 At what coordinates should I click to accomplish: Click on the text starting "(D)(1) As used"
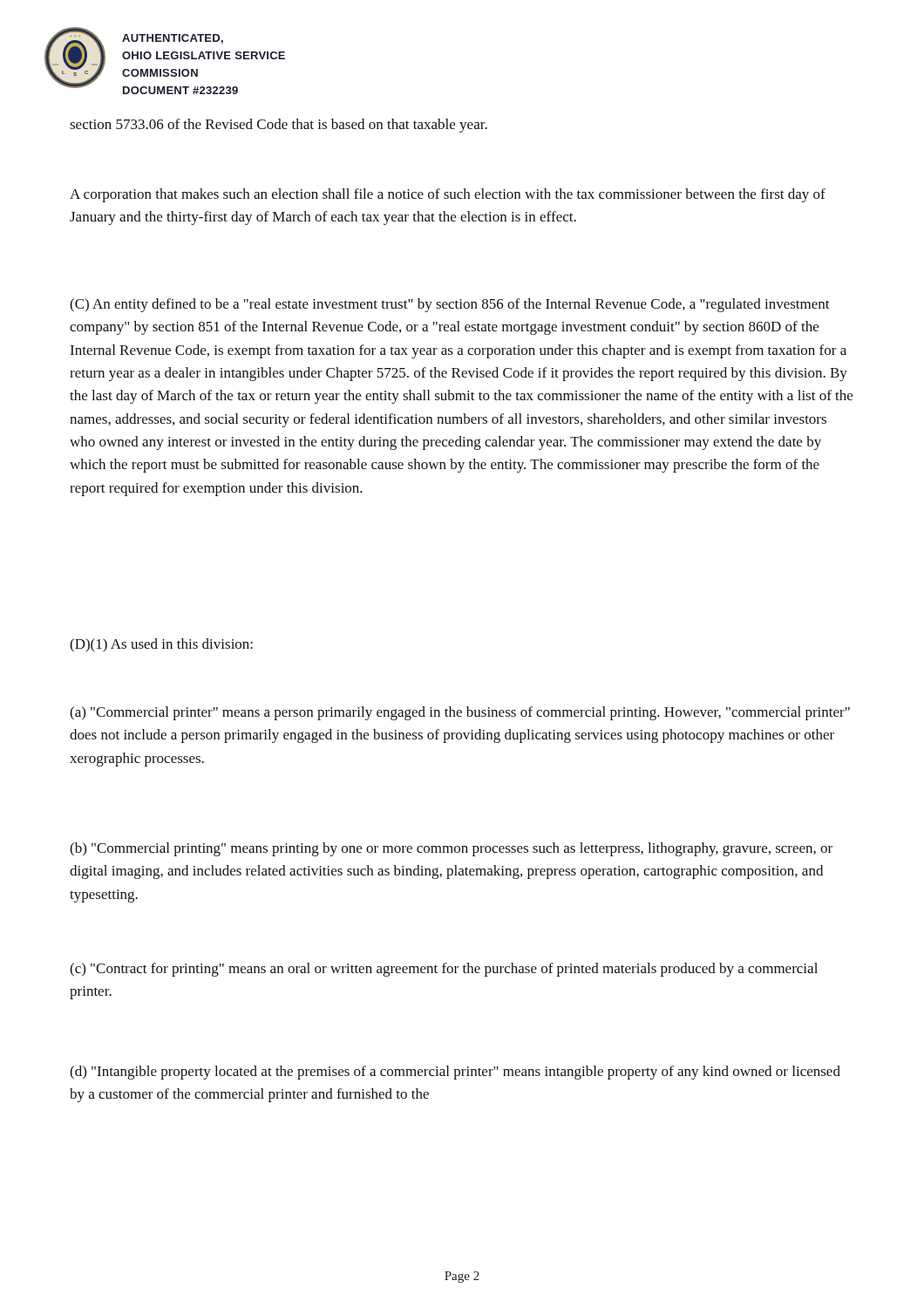pos(162,644)
